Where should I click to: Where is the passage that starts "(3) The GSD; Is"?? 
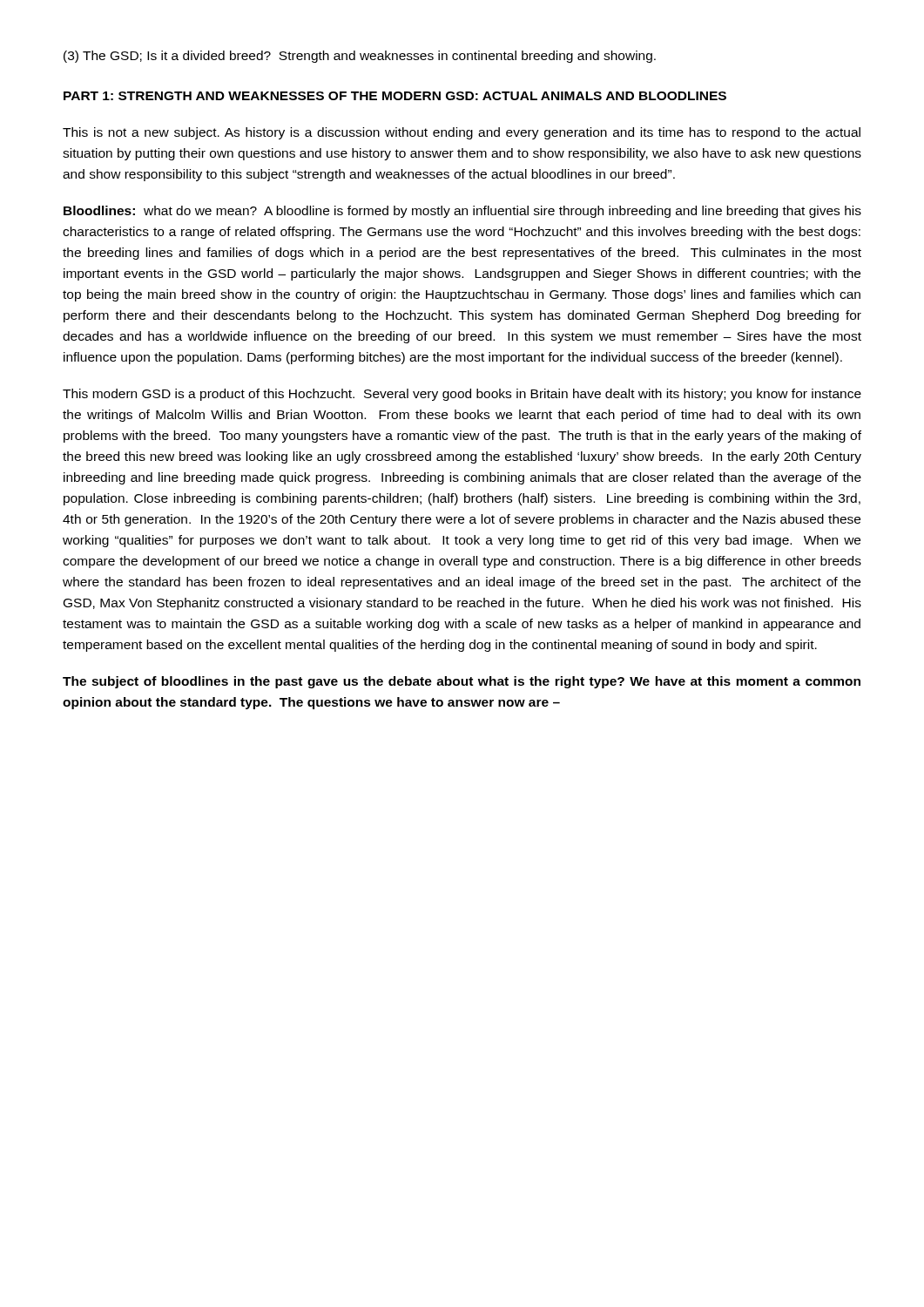point(360,55)
